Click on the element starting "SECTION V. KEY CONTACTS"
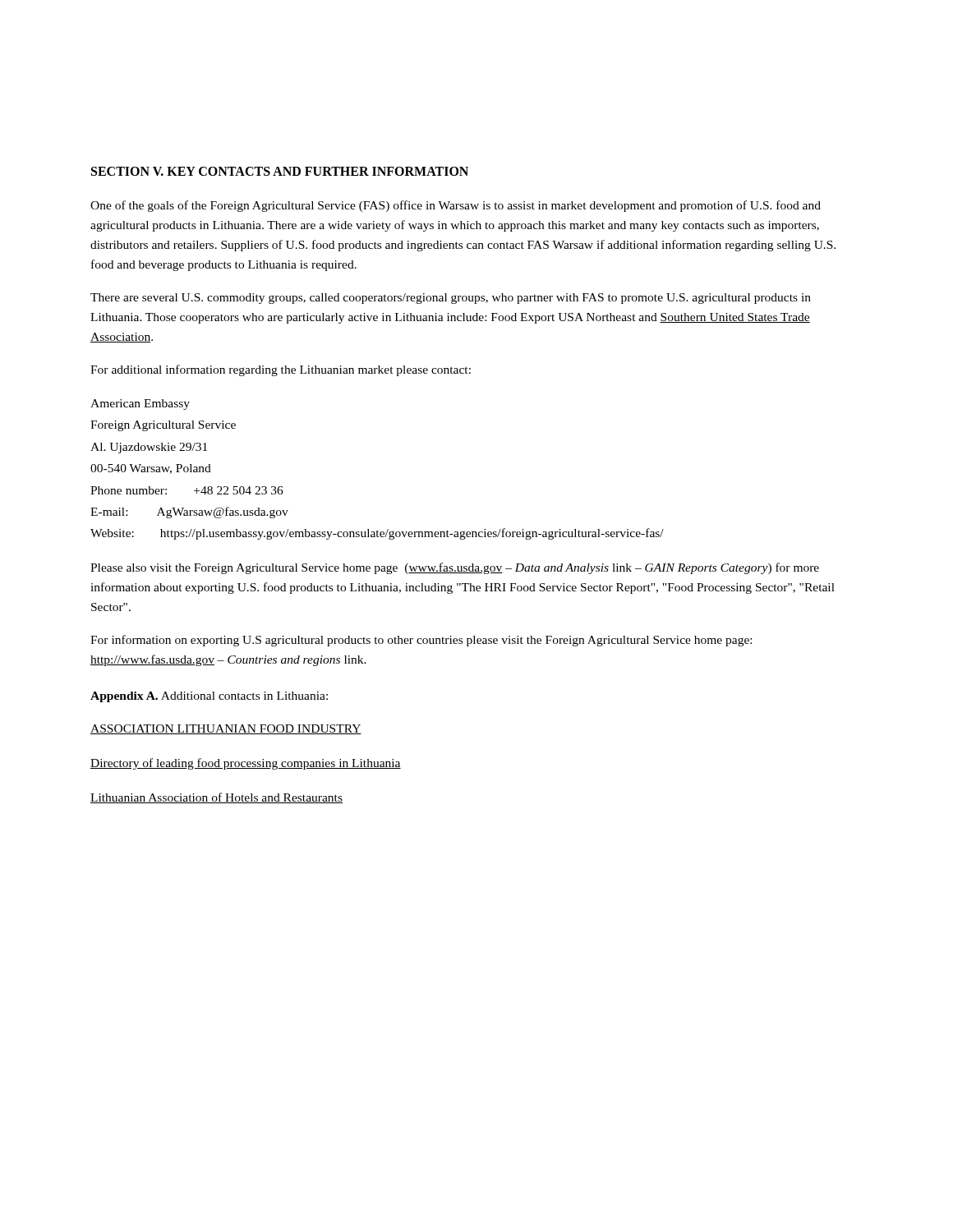This screenshot has width=953, height=1232. click(x=279, y=171)
